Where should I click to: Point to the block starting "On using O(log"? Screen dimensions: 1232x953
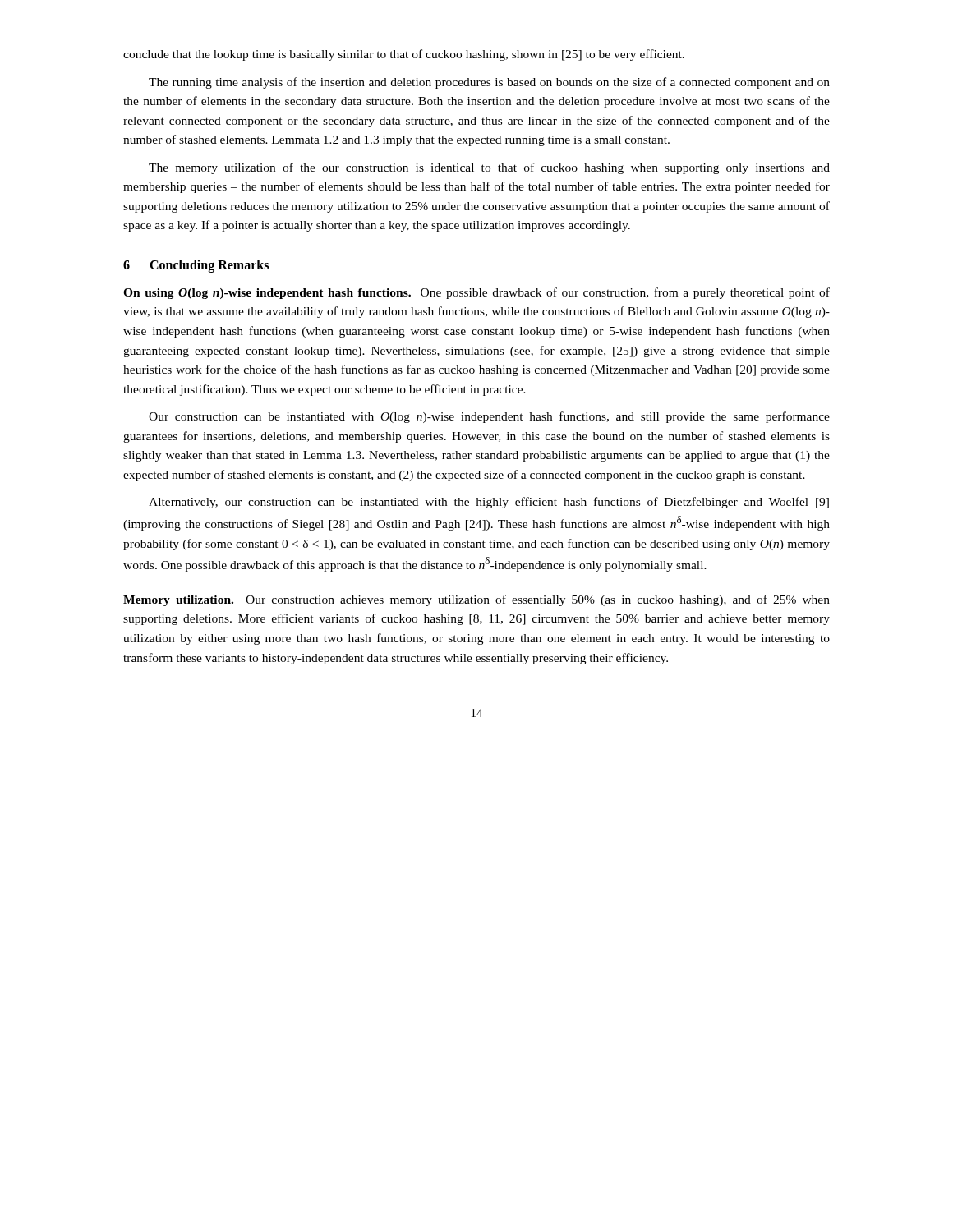476,429
